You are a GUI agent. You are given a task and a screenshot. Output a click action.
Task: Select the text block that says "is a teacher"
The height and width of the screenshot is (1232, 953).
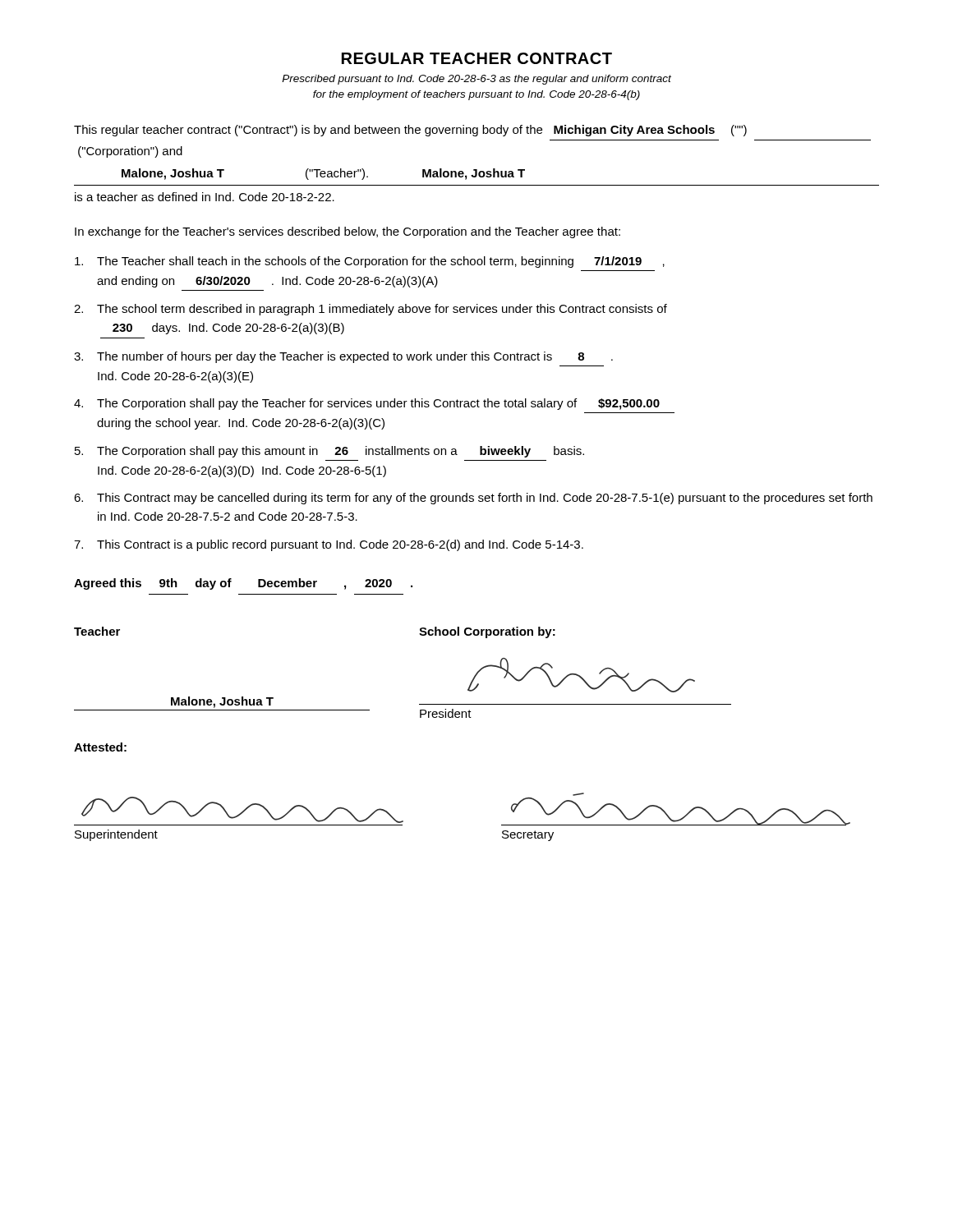tap(204, 197)
